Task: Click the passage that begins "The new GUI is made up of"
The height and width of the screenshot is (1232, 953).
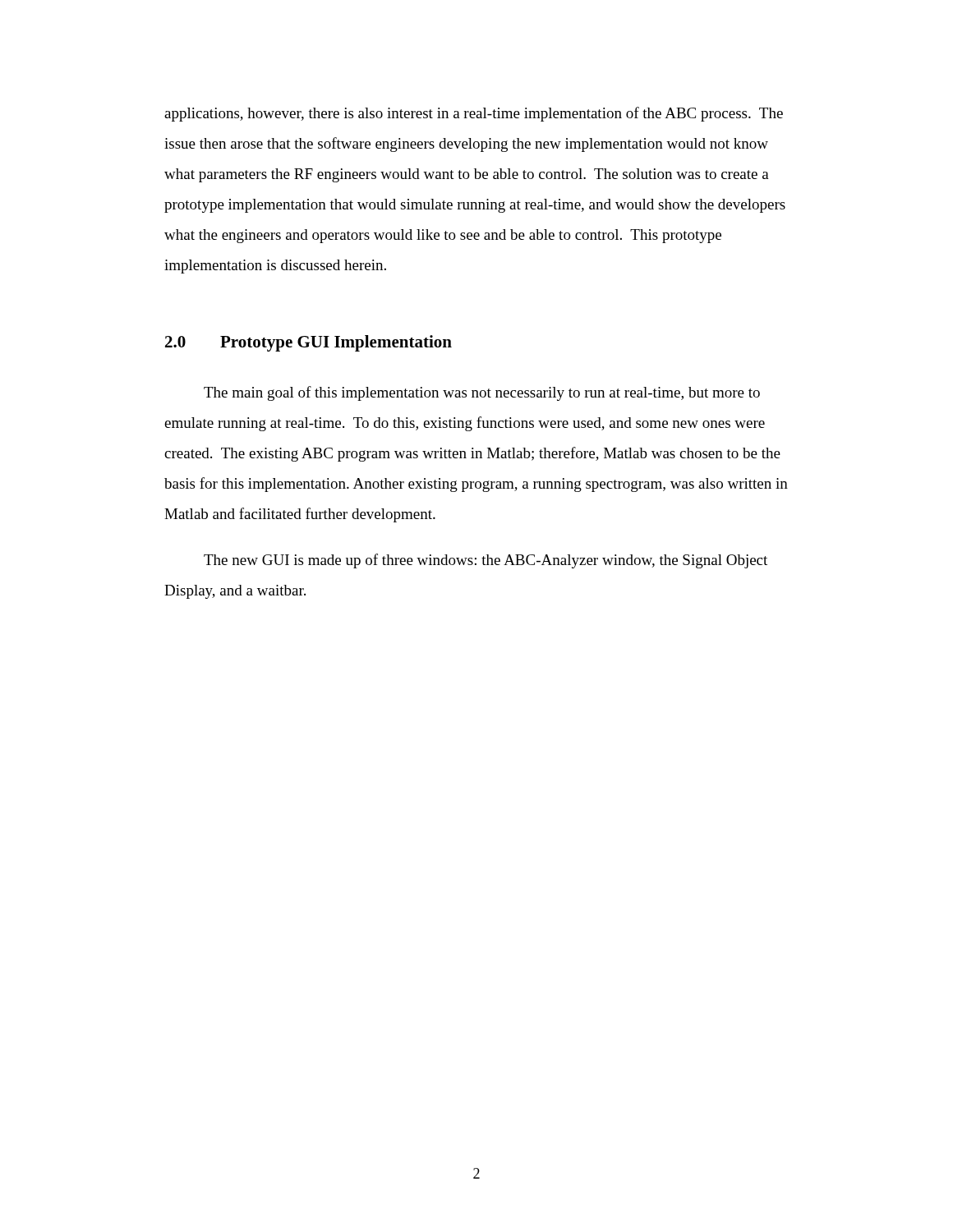Action: pos(476,575)
